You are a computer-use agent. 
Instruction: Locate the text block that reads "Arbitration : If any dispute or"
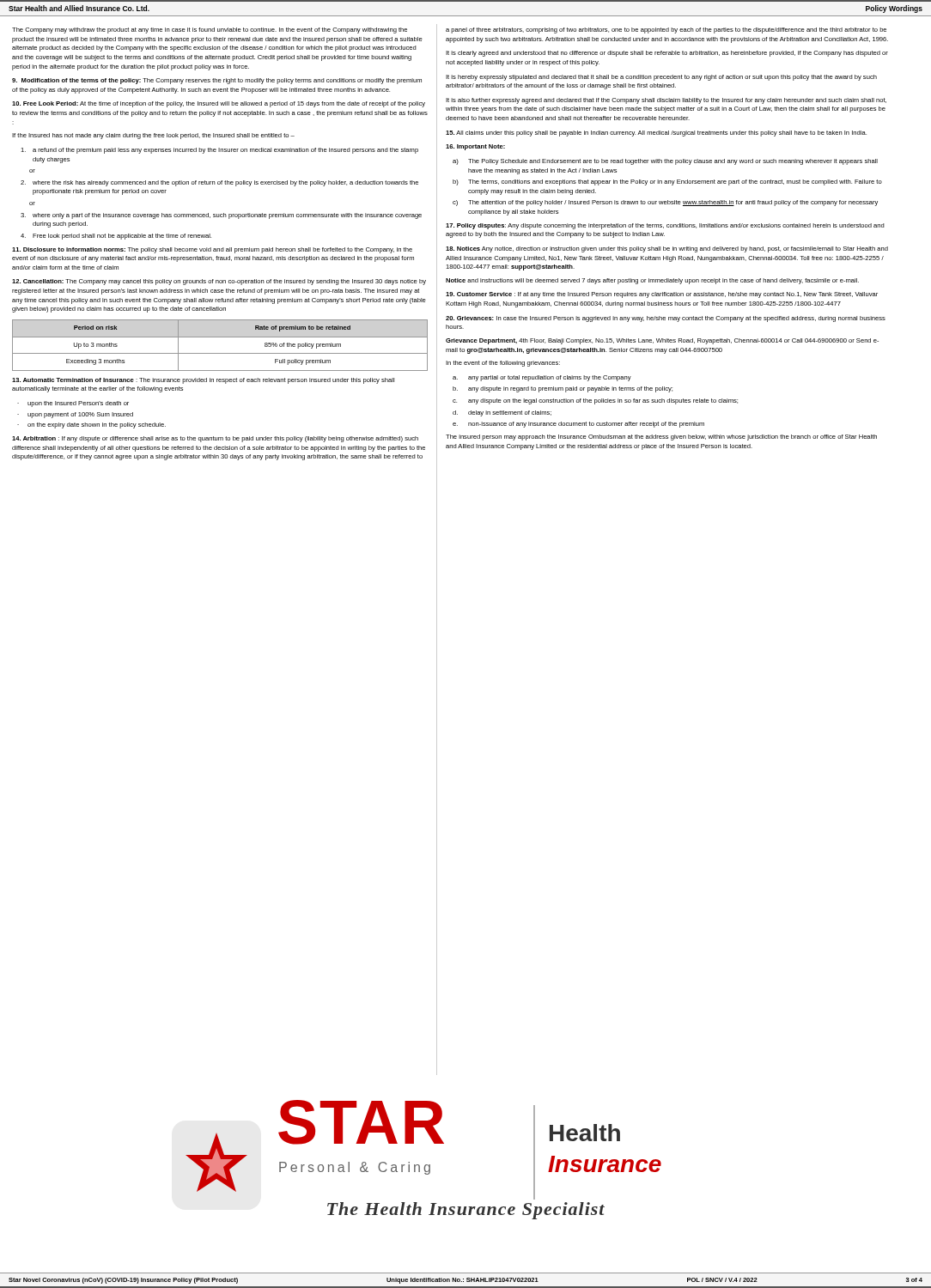tap(220, 448)
